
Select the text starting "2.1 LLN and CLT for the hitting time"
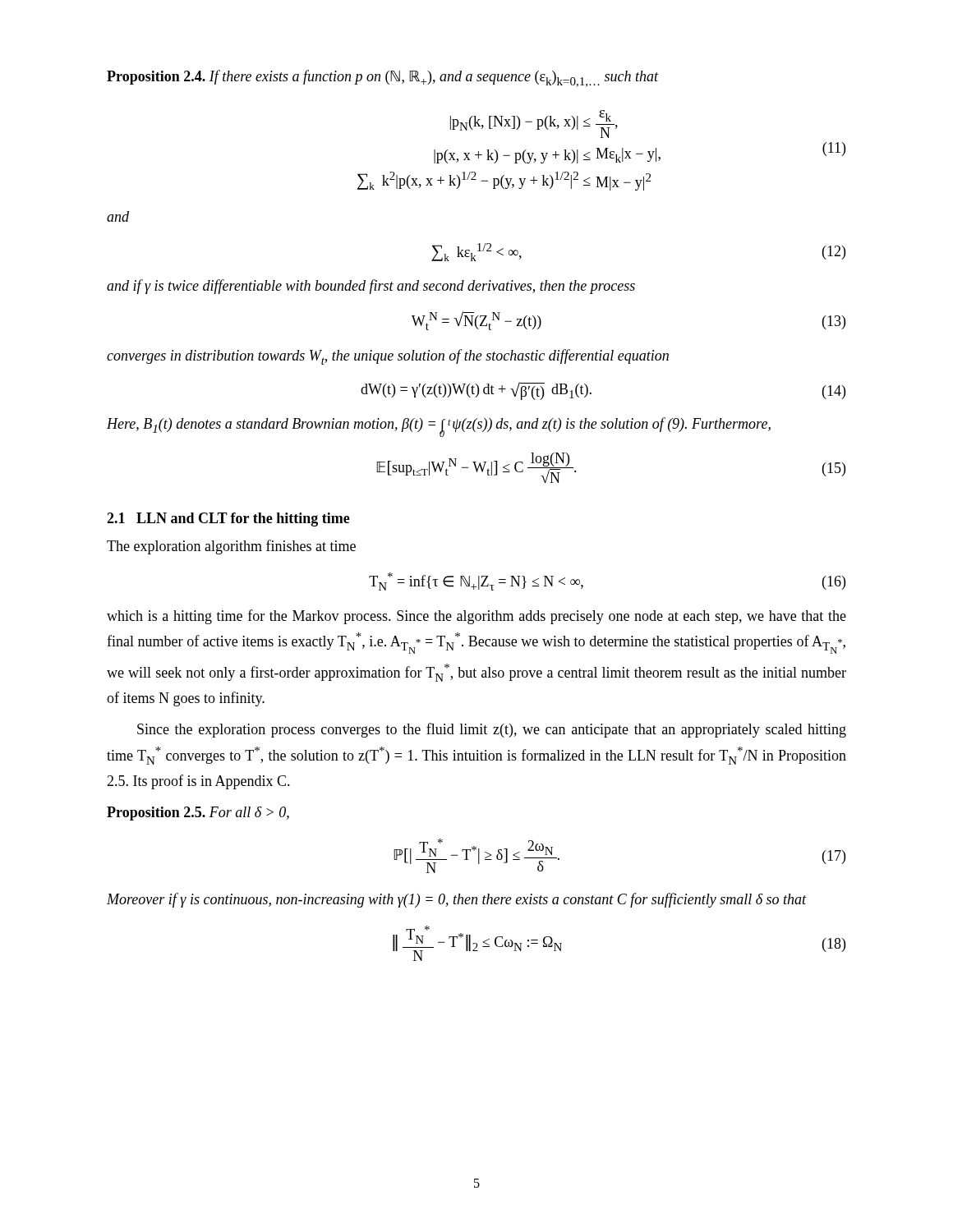pyautogui.click(x=228, y=518)
